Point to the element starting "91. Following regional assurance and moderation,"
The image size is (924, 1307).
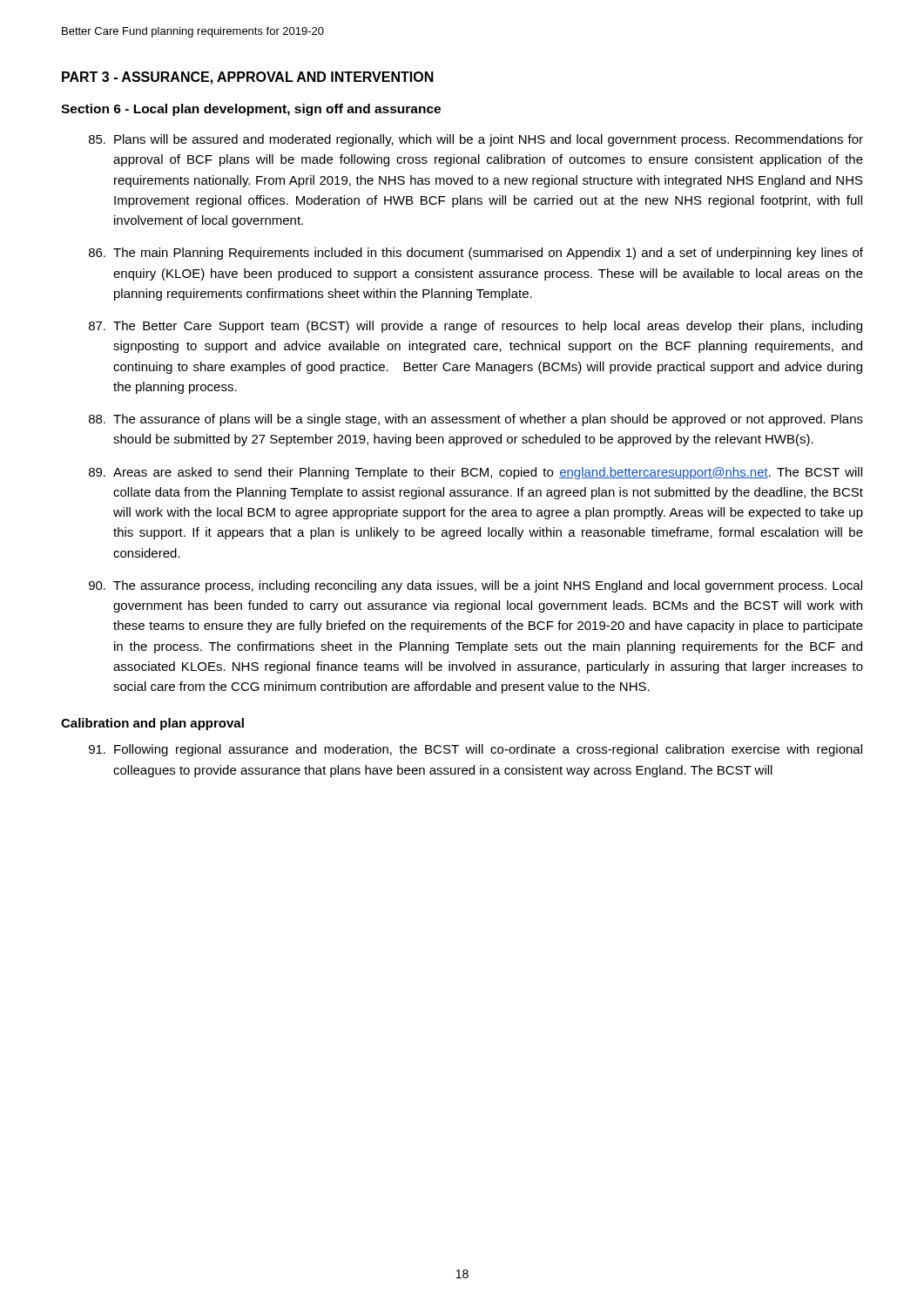point(462,759)
